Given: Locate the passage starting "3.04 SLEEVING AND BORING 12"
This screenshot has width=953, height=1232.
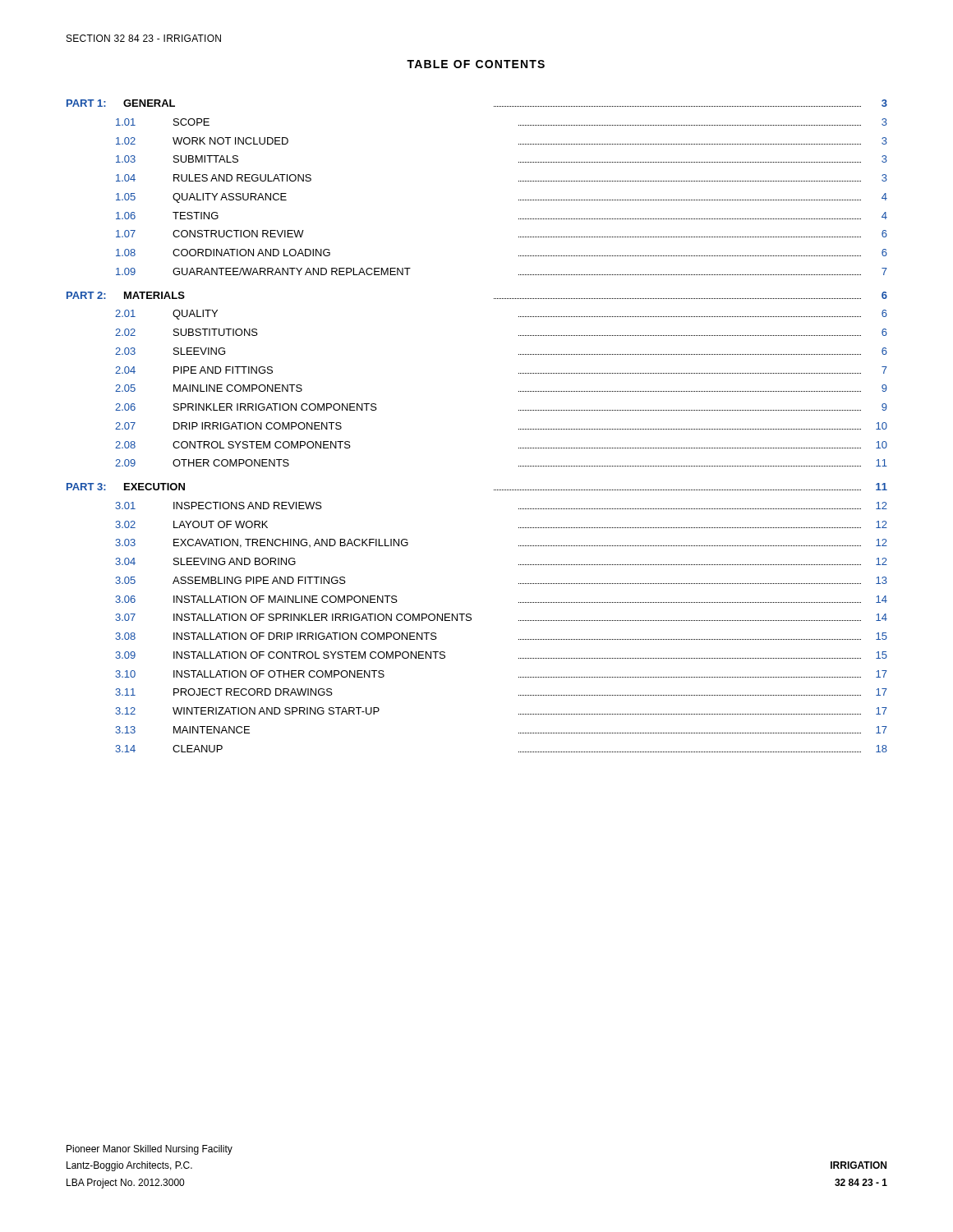Looking at the screenshot, I should tap(129, 561).
